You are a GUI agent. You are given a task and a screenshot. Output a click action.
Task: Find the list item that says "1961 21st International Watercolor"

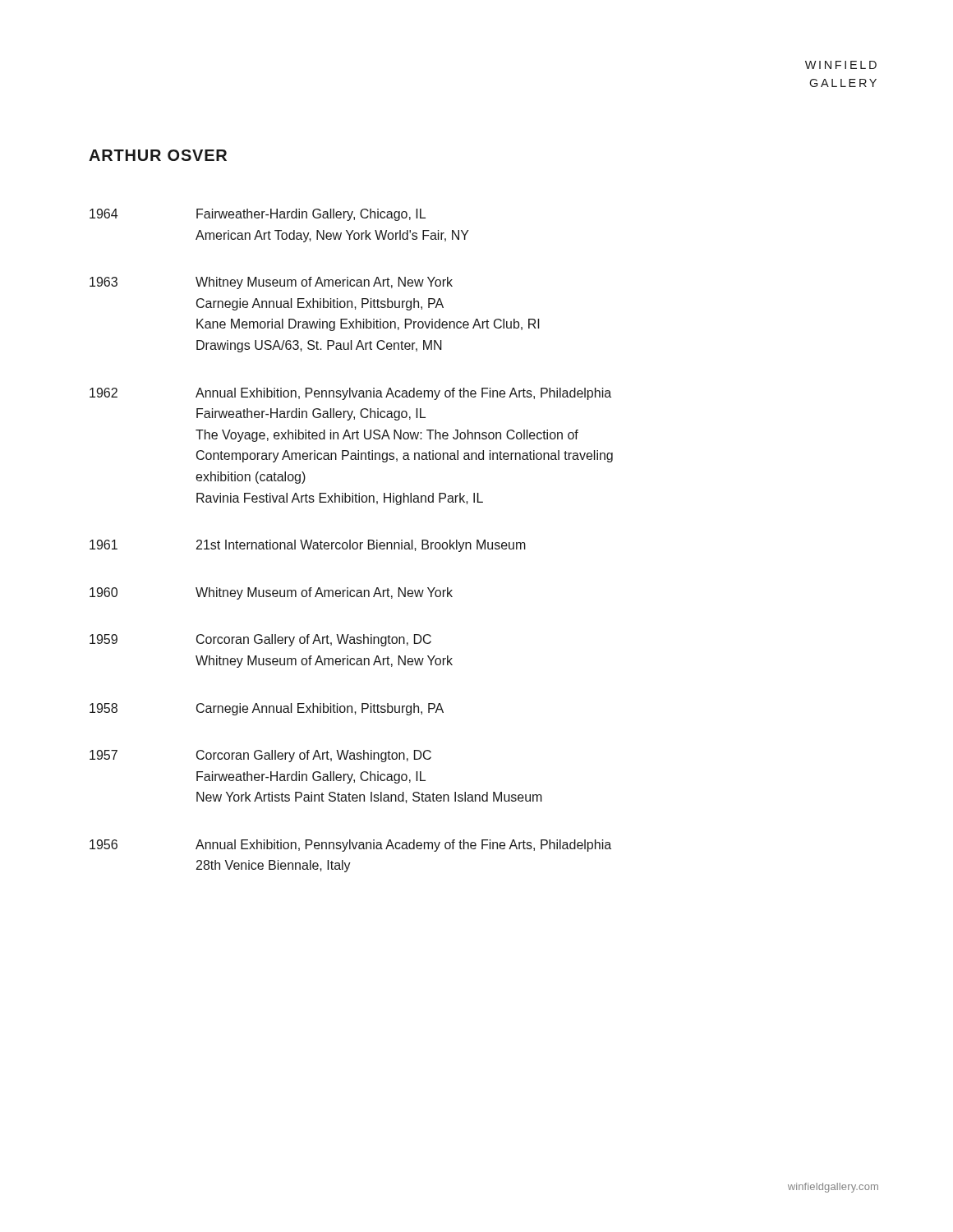(476, 545)
